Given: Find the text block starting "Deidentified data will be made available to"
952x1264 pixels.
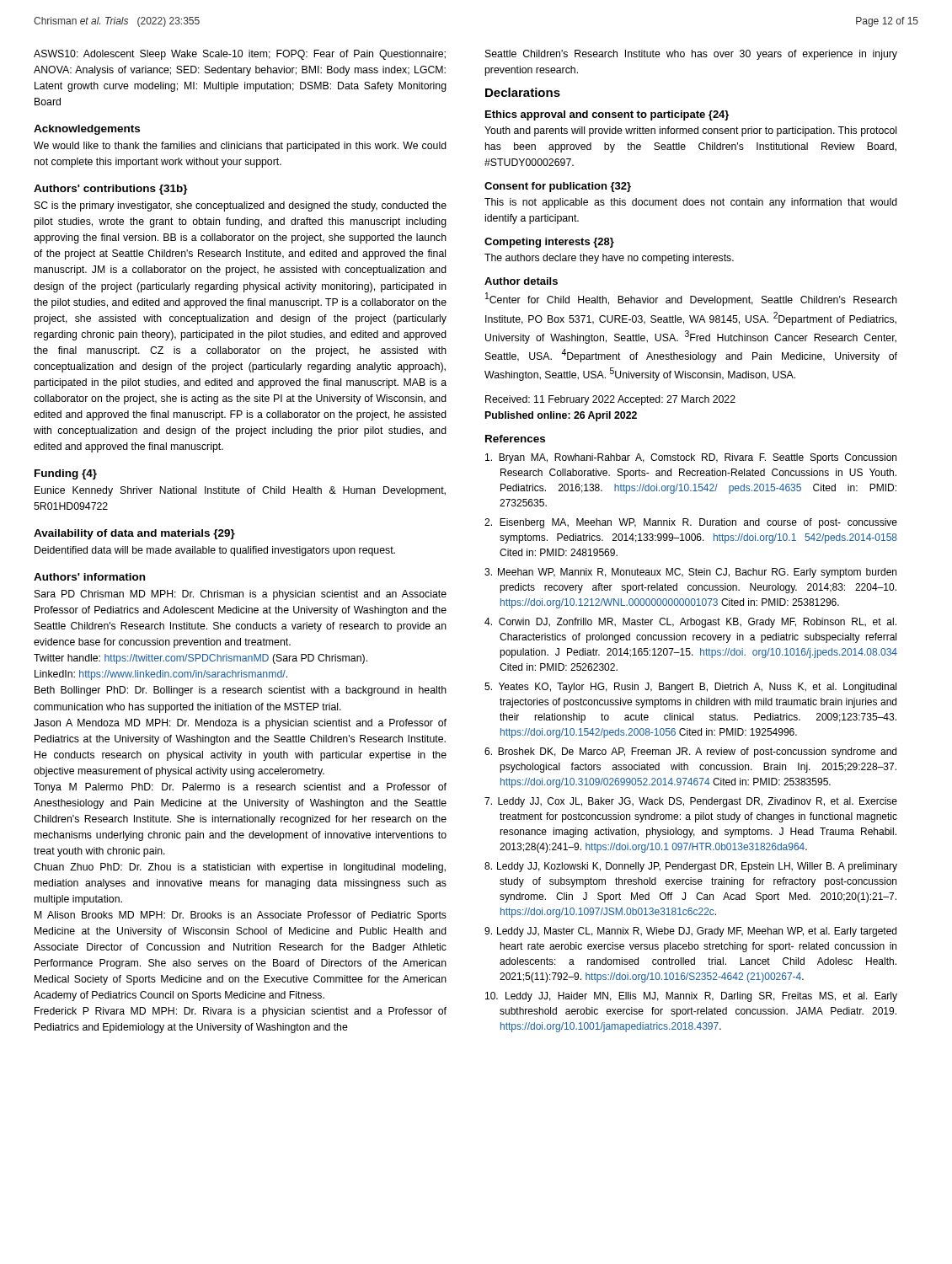Looking at the screenshot, I should 215,550.
